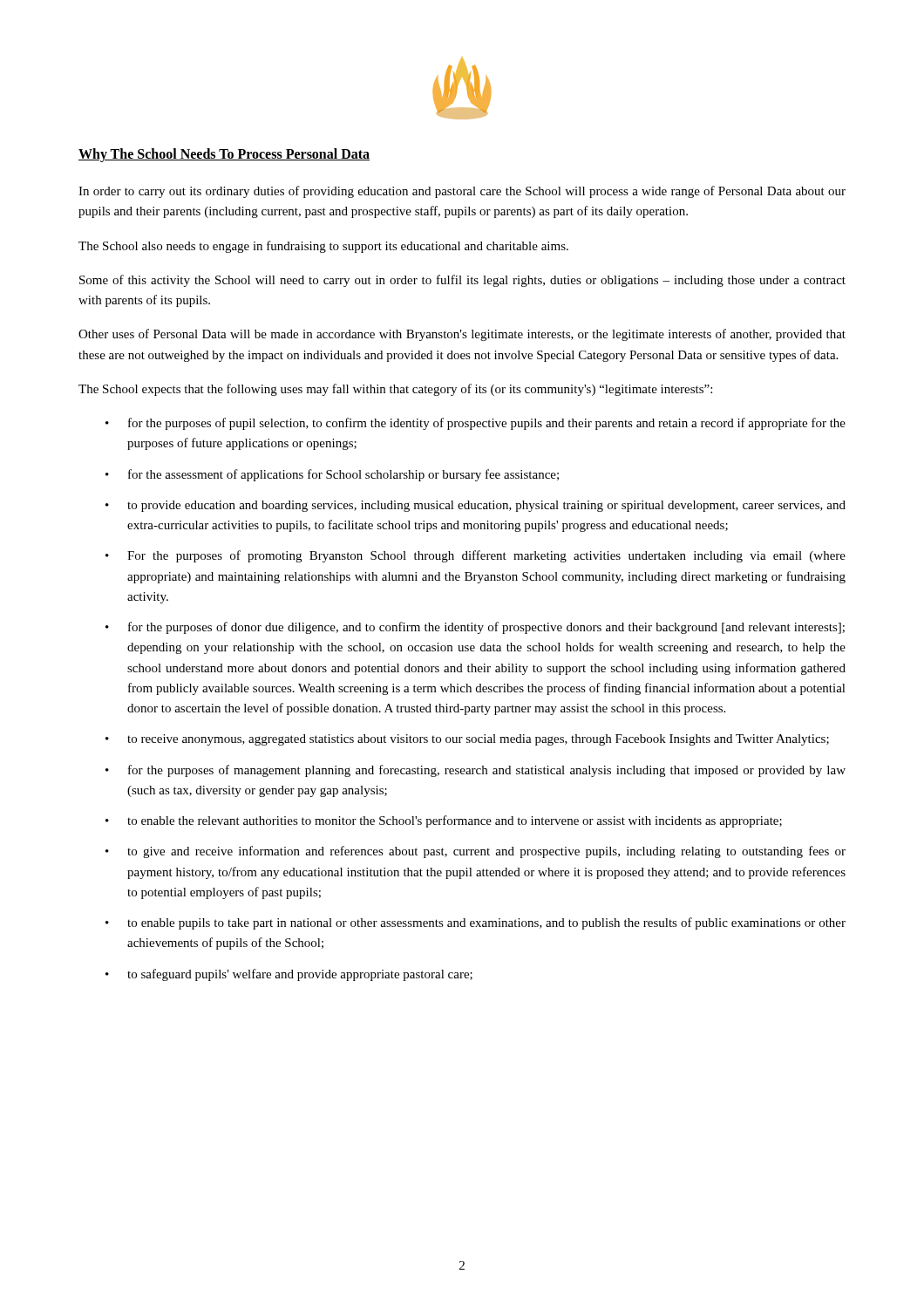Locate the element starting "Why The School"
Image resolution: width=924 pixels, height=1308 pixels.
[x=224, y=154]
